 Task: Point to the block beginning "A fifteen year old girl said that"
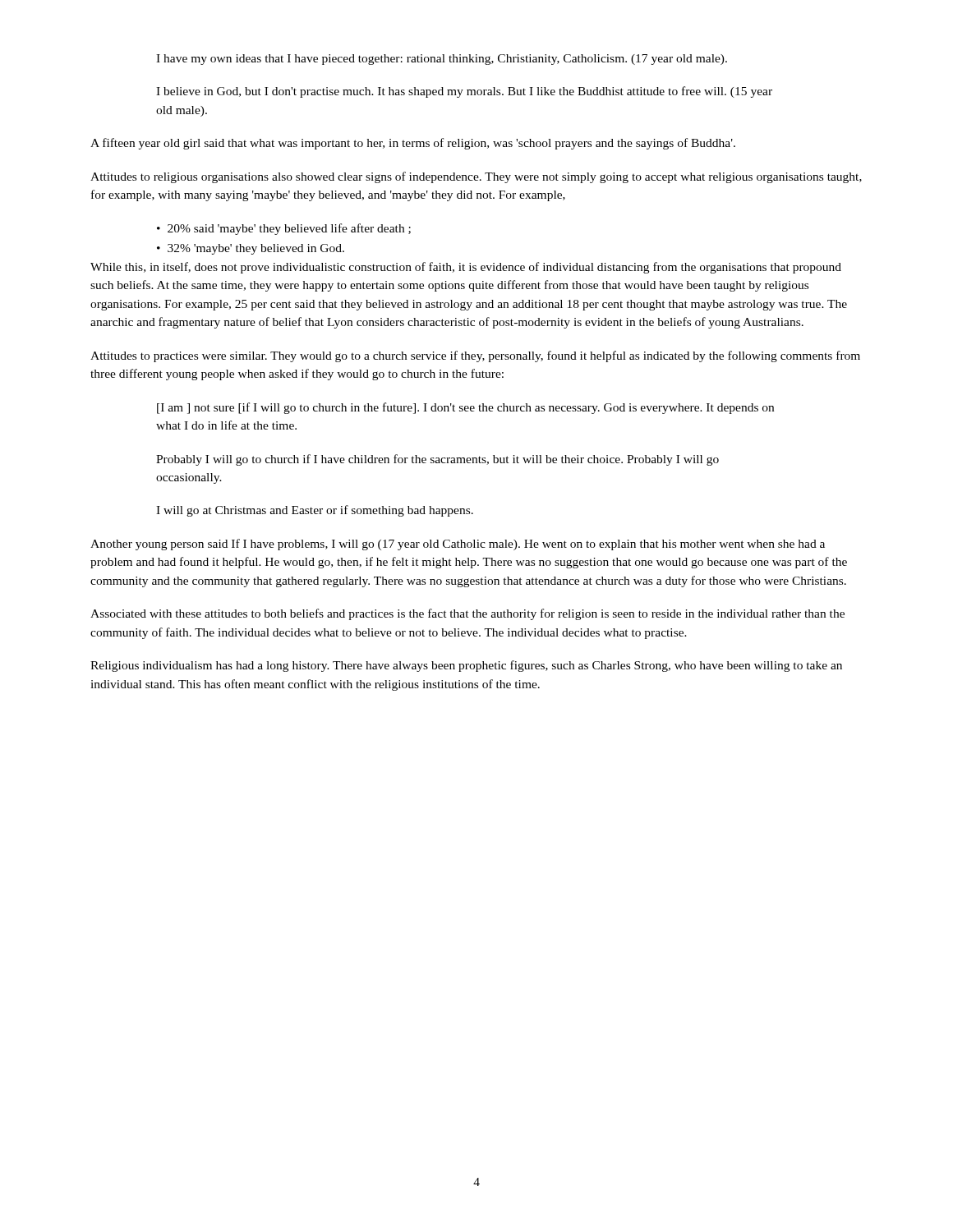[x=413, y=143]
